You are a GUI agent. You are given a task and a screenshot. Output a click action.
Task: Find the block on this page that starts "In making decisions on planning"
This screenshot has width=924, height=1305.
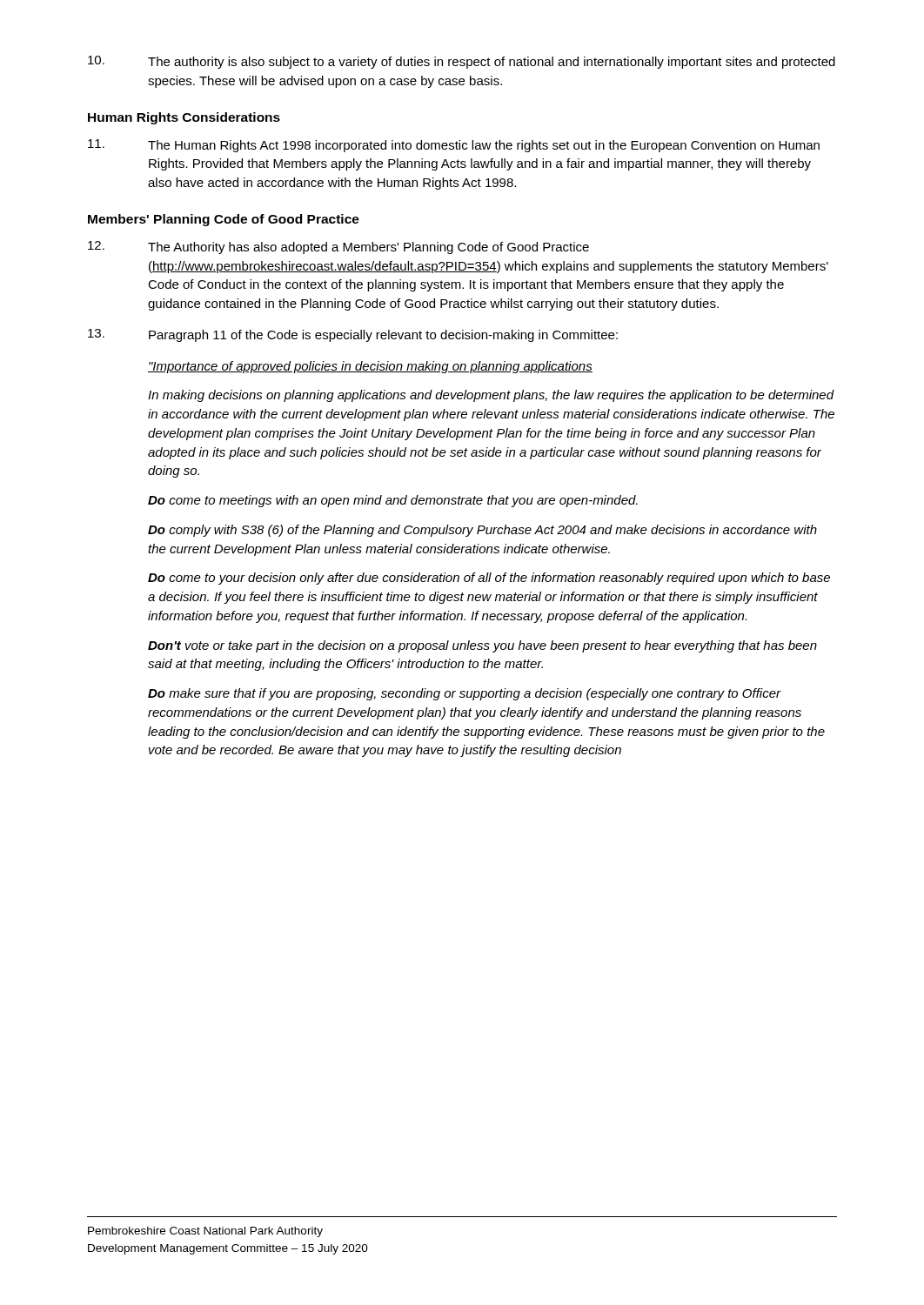point(492,433)
